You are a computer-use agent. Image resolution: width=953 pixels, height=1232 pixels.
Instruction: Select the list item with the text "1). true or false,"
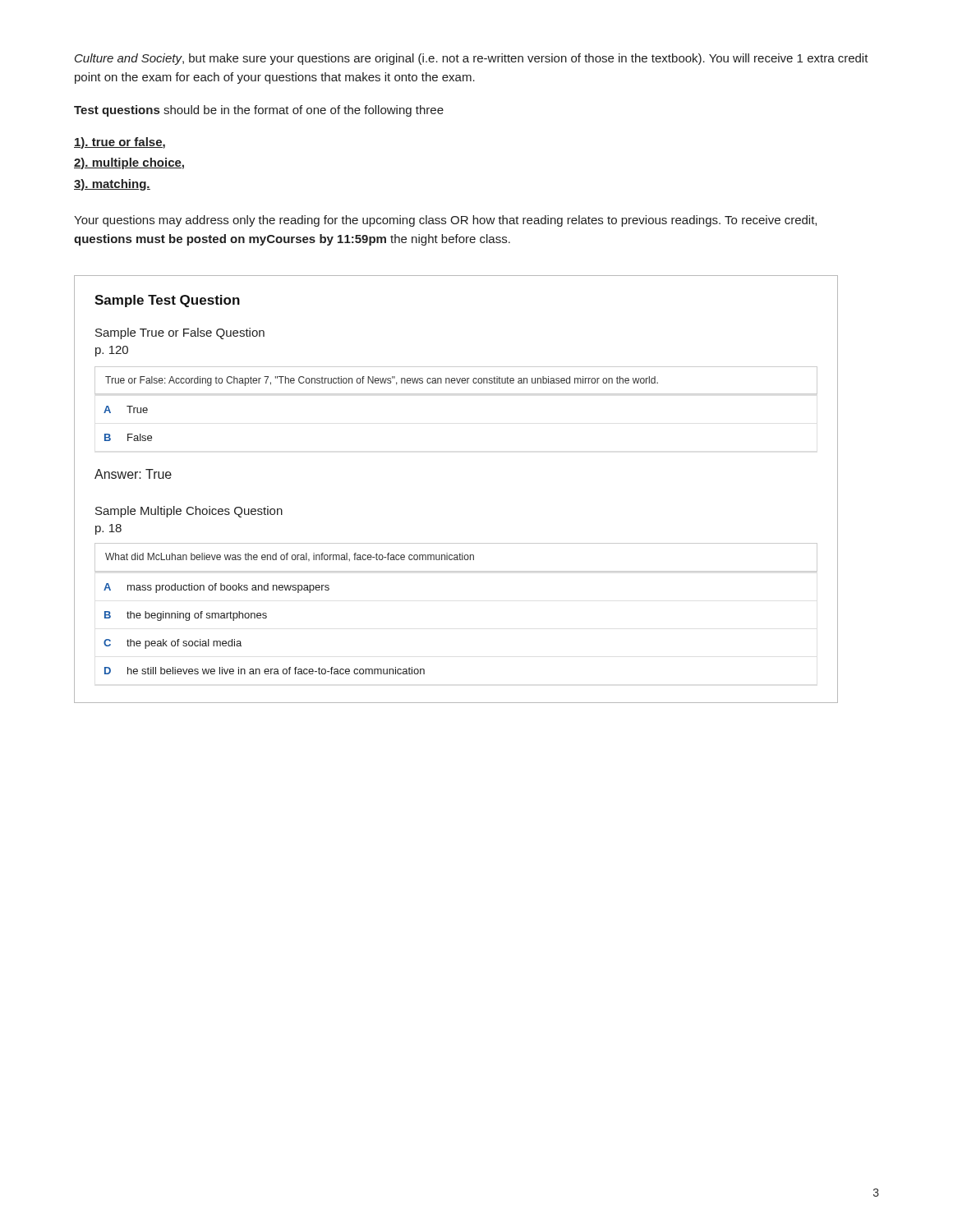(120, 141)
